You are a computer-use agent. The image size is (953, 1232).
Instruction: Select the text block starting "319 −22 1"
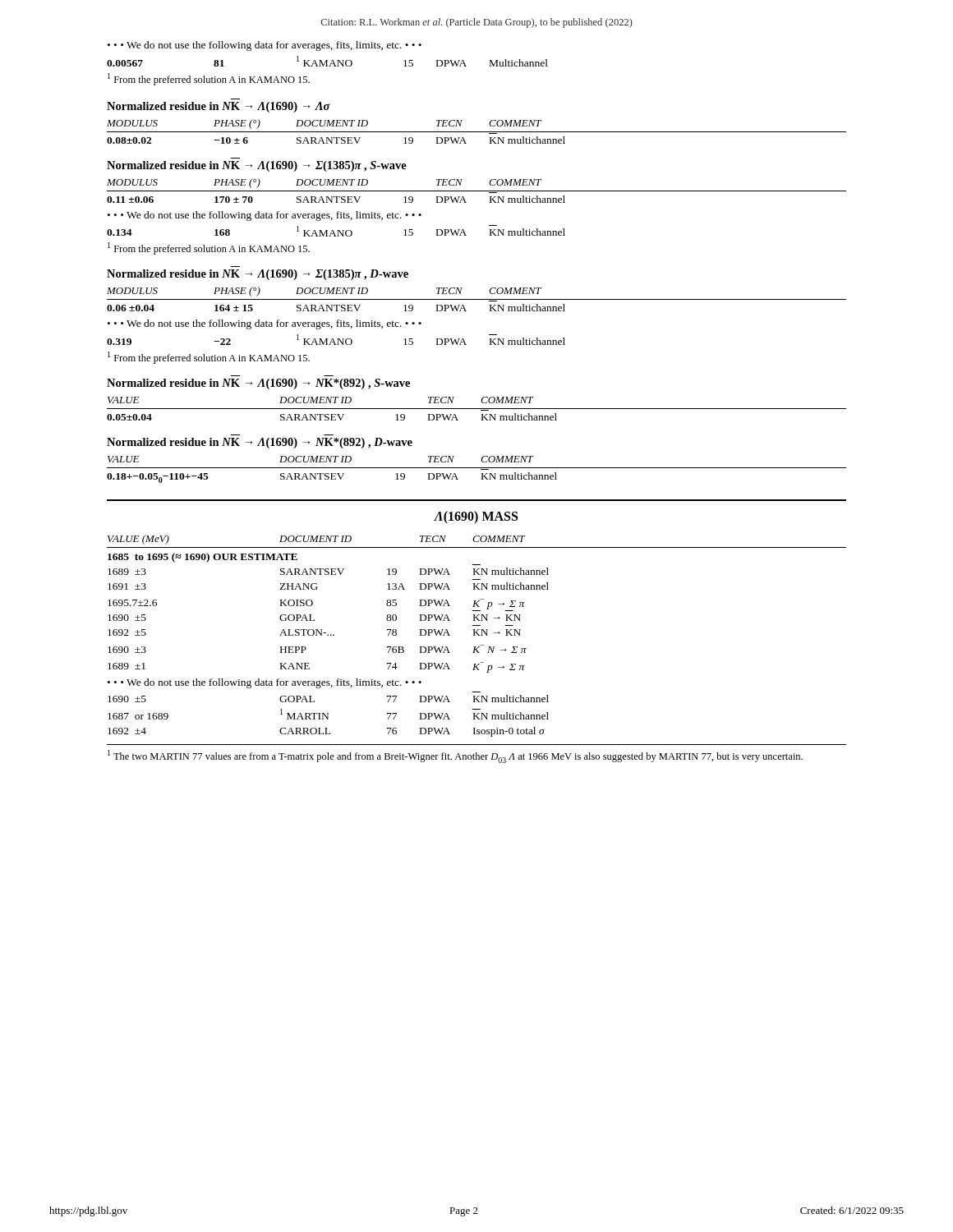[476, 340]
